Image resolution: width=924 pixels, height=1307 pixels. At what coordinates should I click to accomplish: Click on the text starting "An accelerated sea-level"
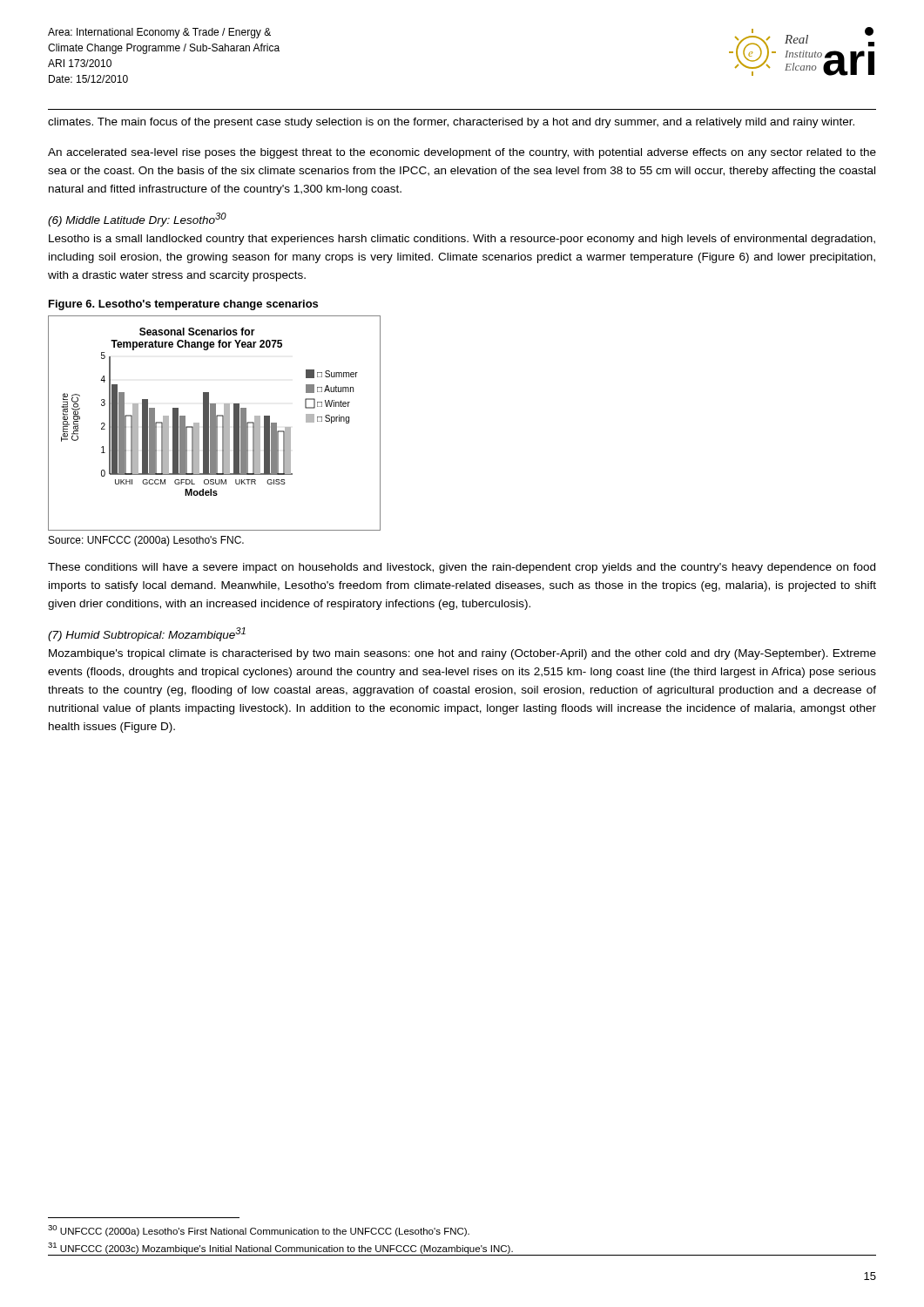click(x=462, y=170)
